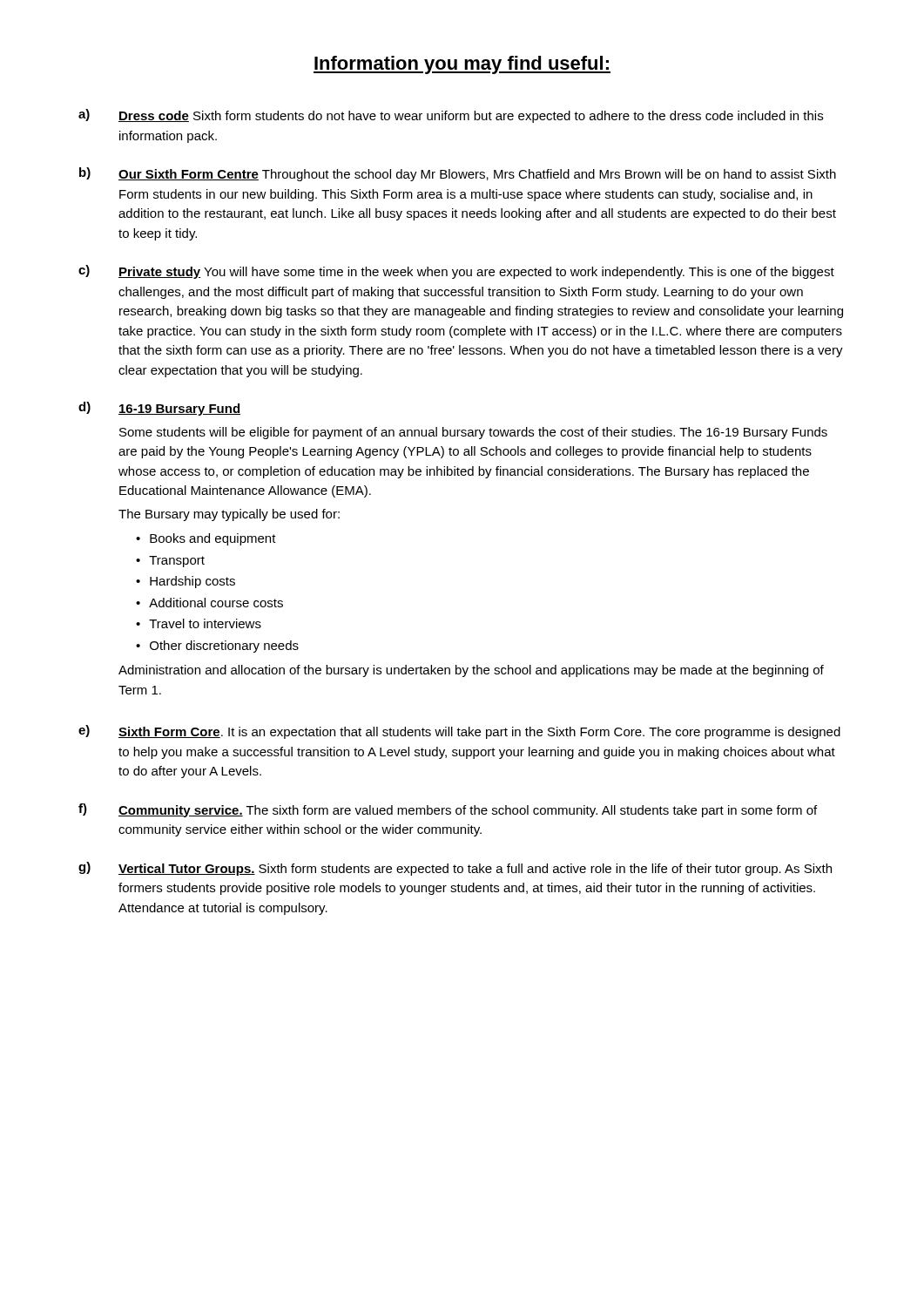Where is the passage that starts "e) Sixth Form Core. It"?

pyautogui.click(x=462, y=752)
